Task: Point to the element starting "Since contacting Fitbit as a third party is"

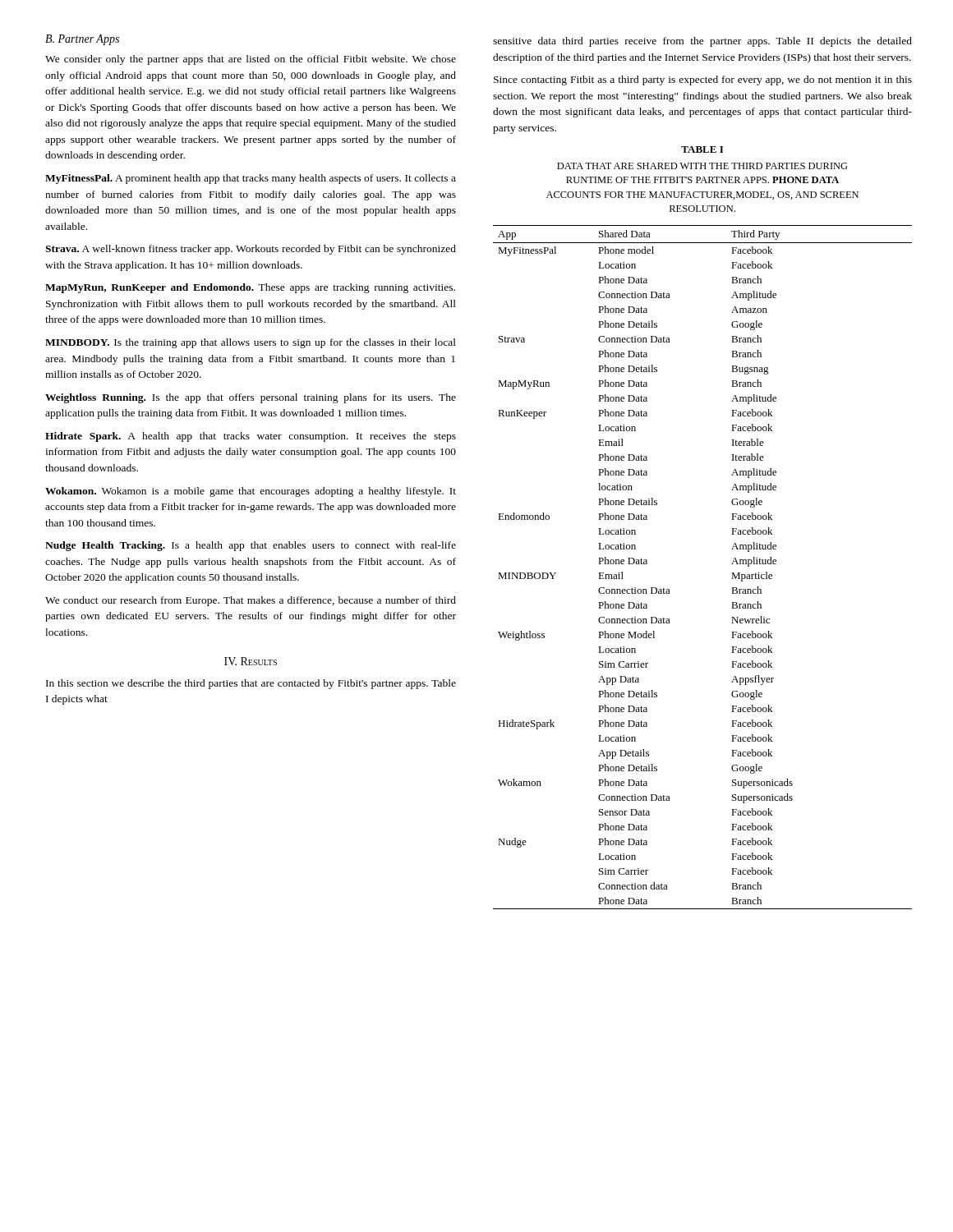Action: pyautogui.click(x=702, y=103)
